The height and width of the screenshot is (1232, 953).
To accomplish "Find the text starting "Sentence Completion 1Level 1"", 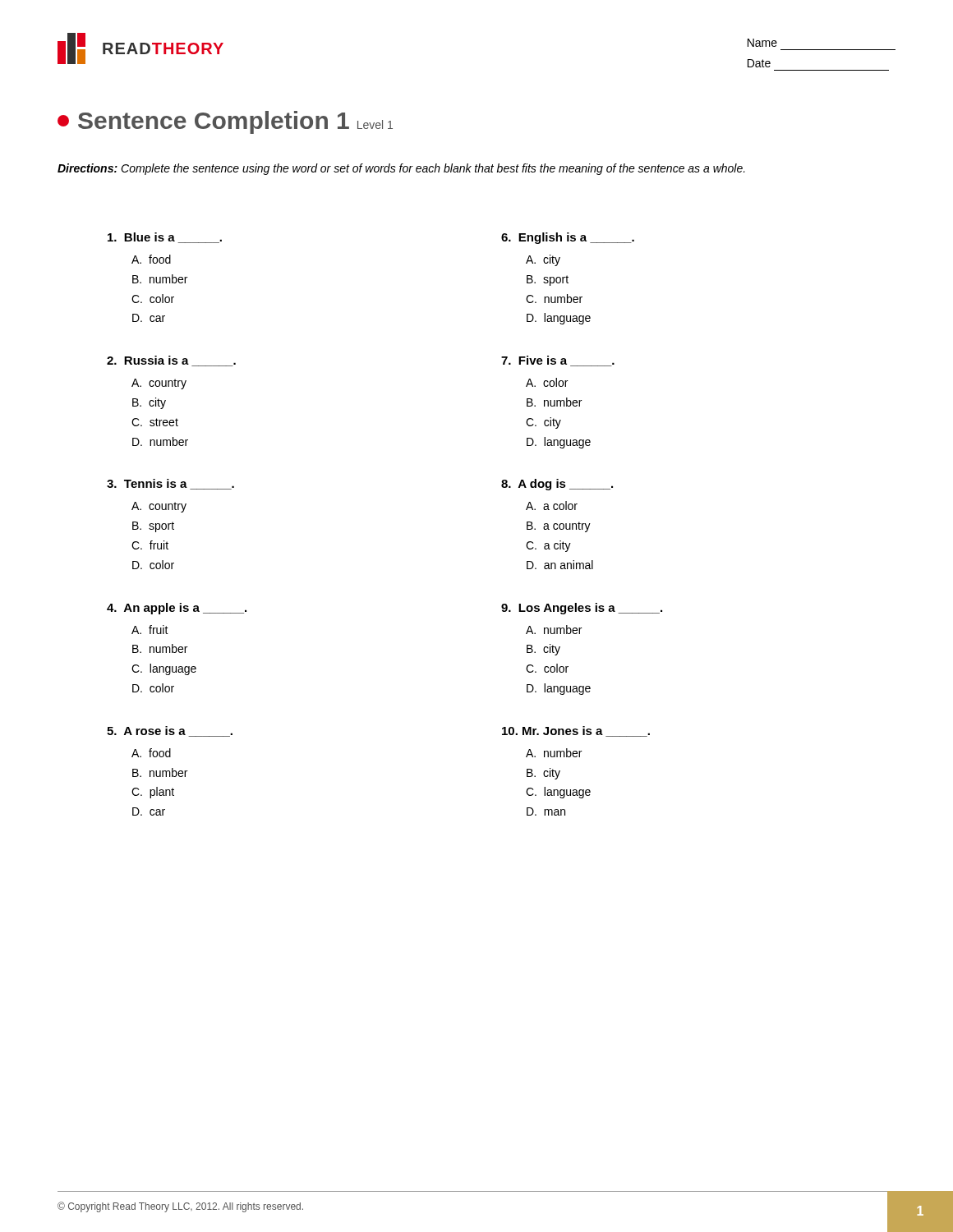I will [x=225, y=121].
